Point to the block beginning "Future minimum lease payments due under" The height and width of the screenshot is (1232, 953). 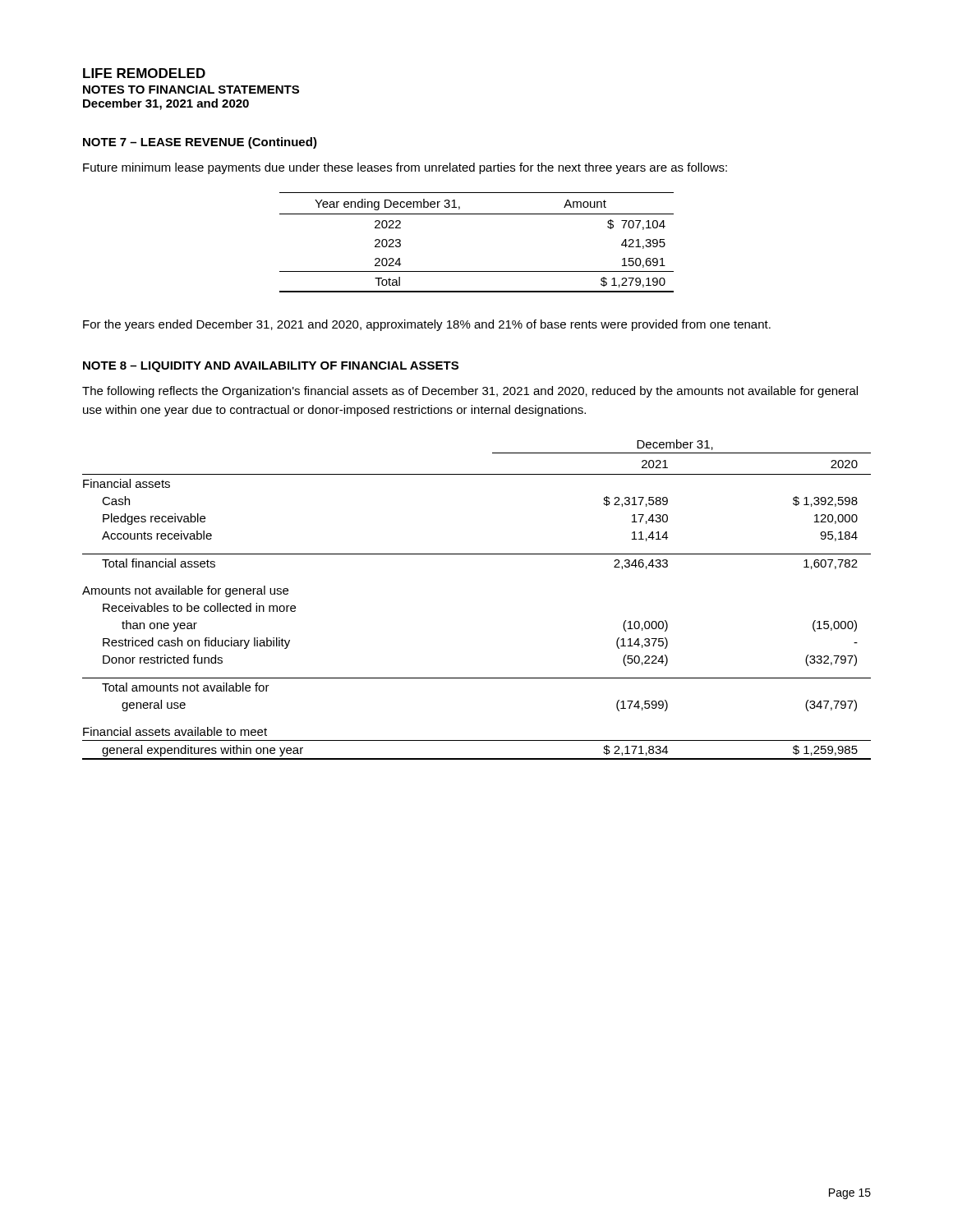pos(405,167)
